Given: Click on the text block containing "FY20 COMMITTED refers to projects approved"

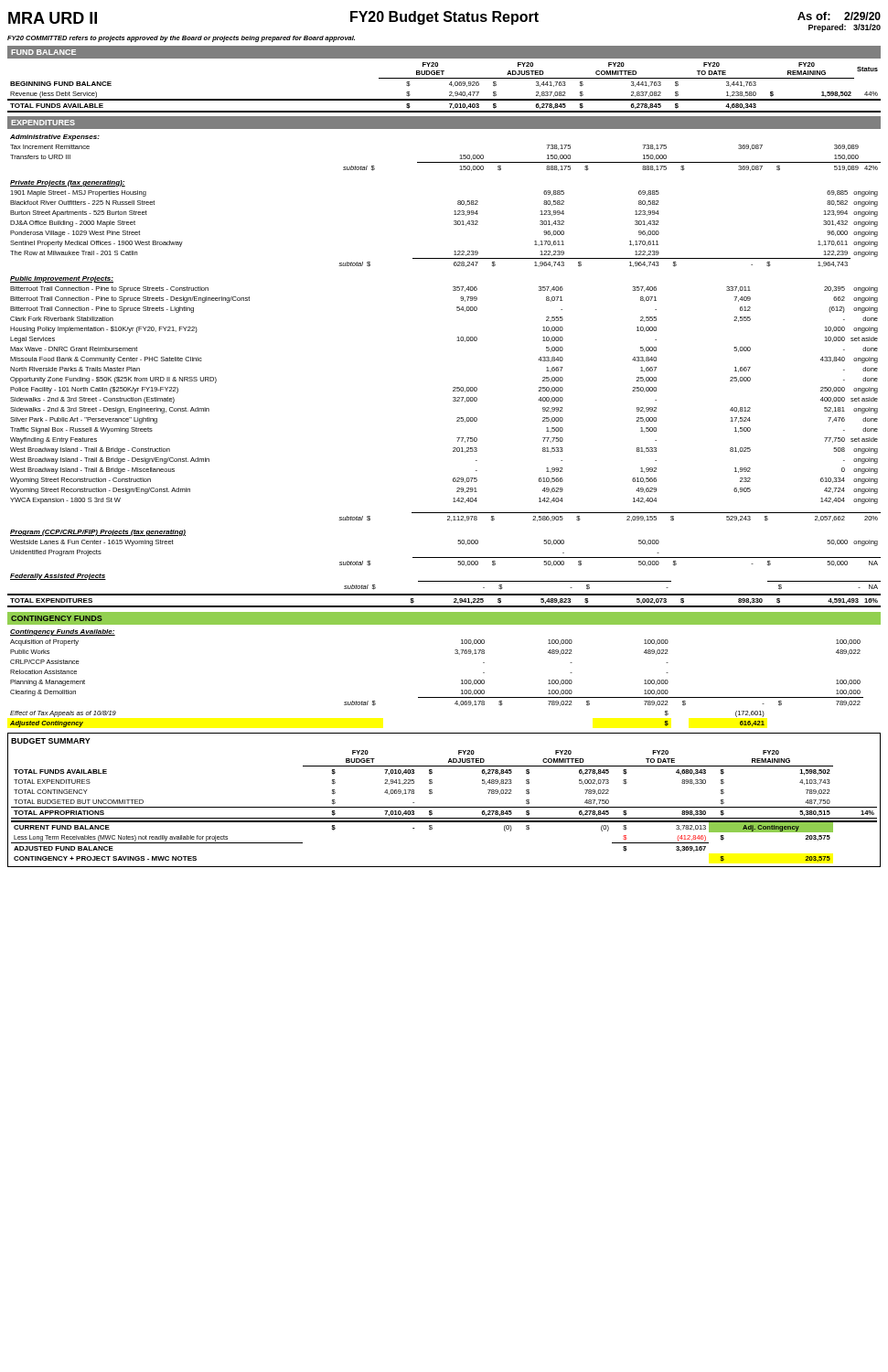Looking at the screenshot, I should click(181, 38).
